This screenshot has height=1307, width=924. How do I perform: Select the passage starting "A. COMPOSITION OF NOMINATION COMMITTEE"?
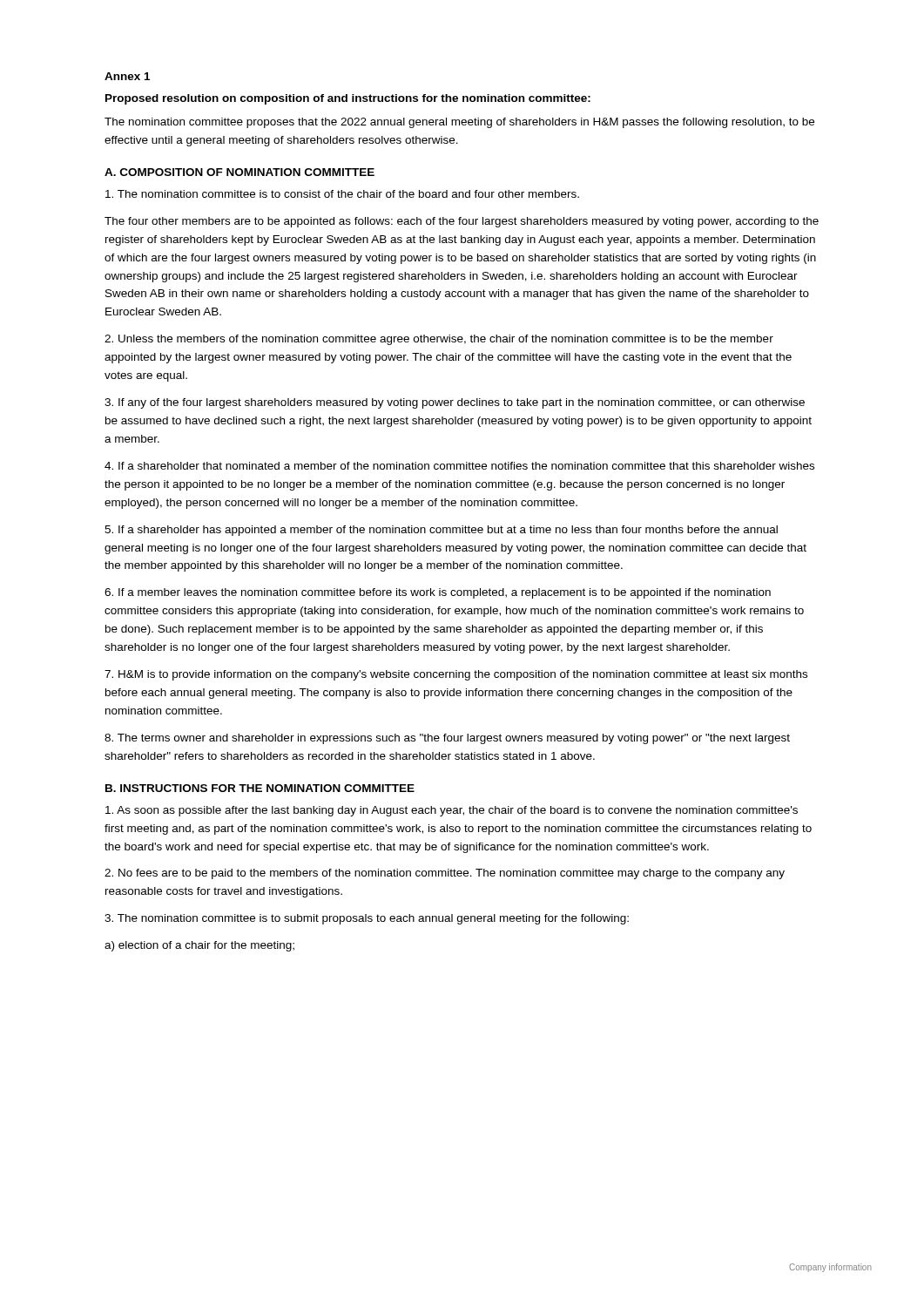[x=240, y=172]
